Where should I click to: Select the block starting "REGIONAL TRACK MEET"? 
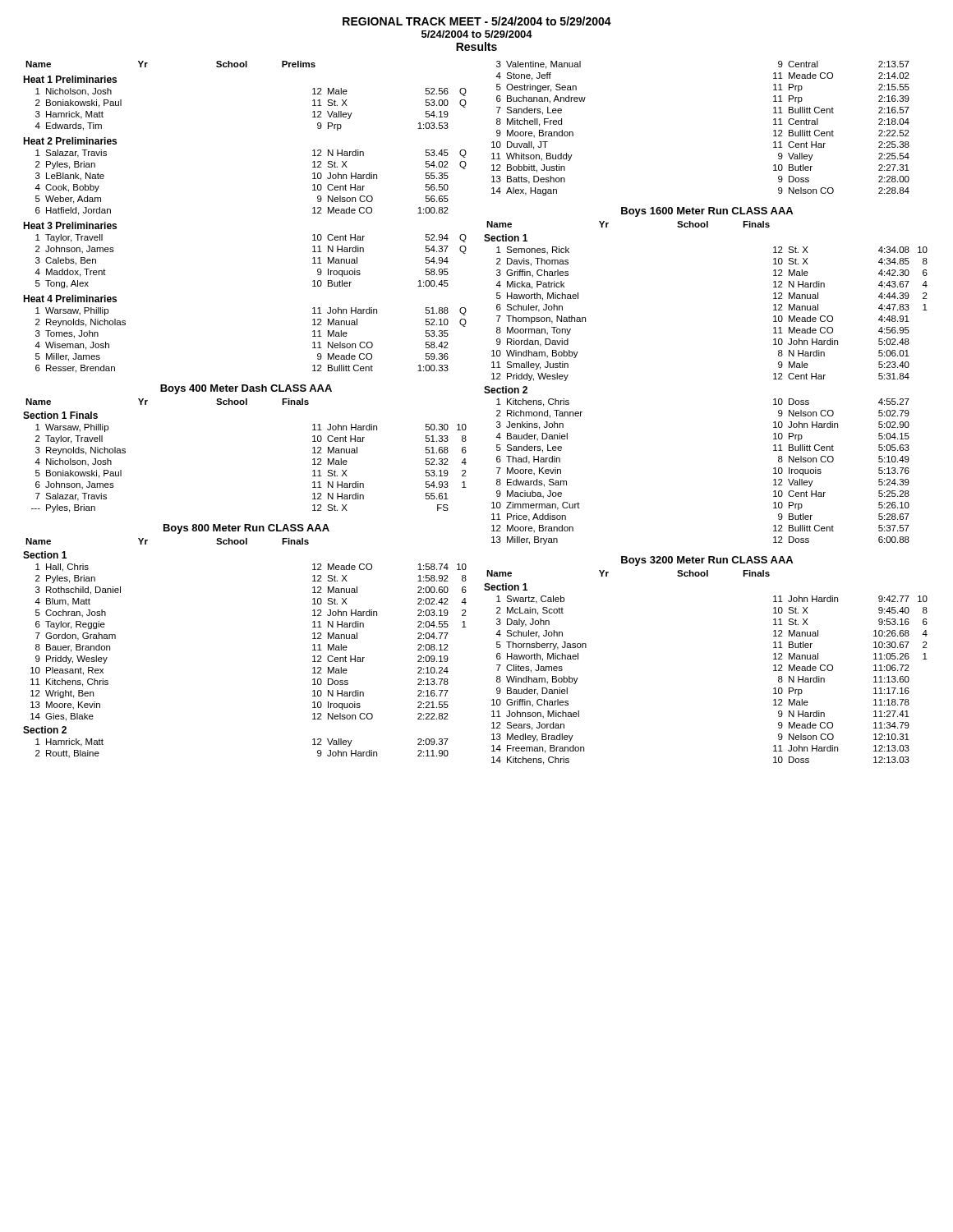(x=476, y=34)
